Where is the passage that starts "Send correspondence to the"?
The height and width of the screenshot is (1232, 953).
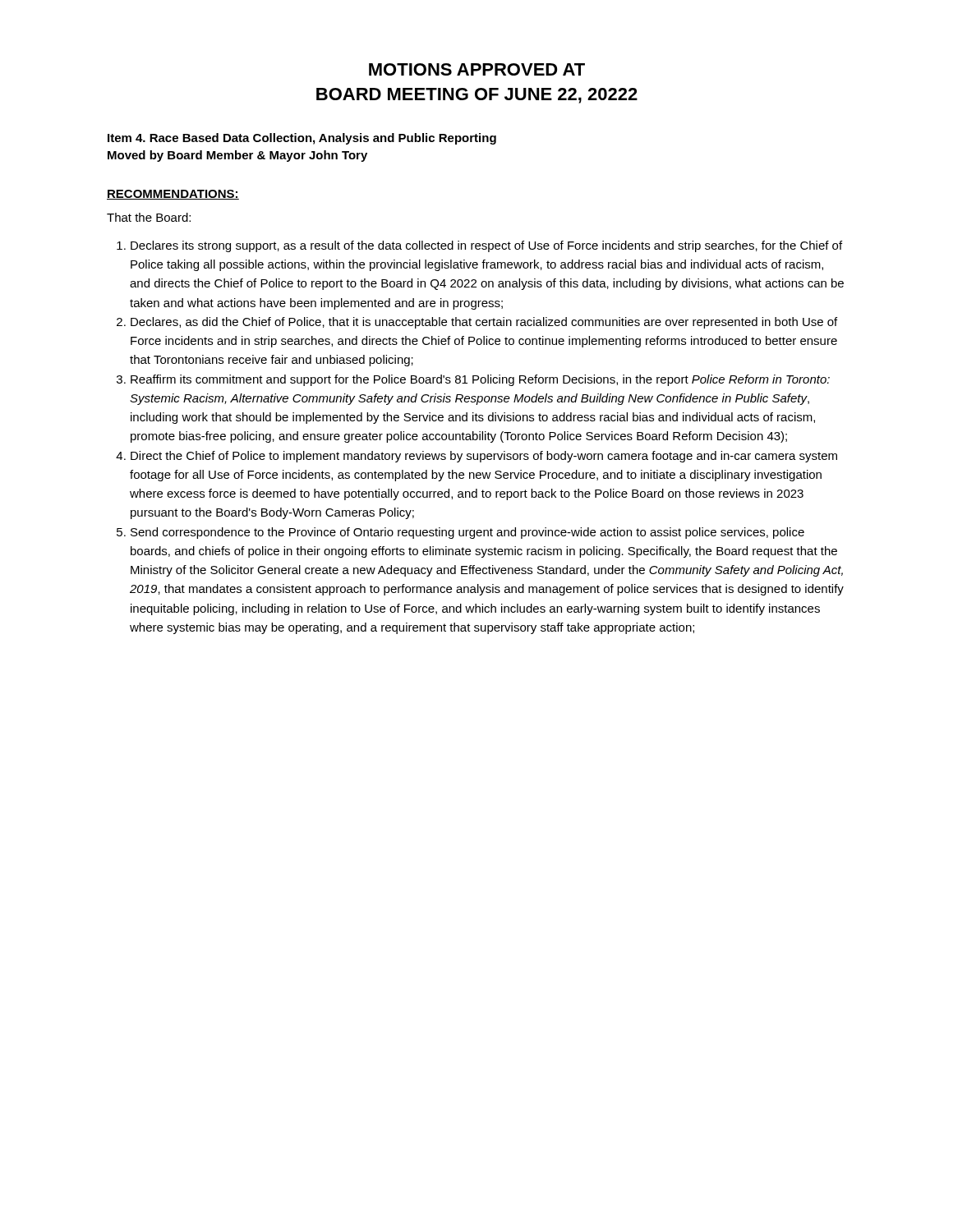click(488, 579)
